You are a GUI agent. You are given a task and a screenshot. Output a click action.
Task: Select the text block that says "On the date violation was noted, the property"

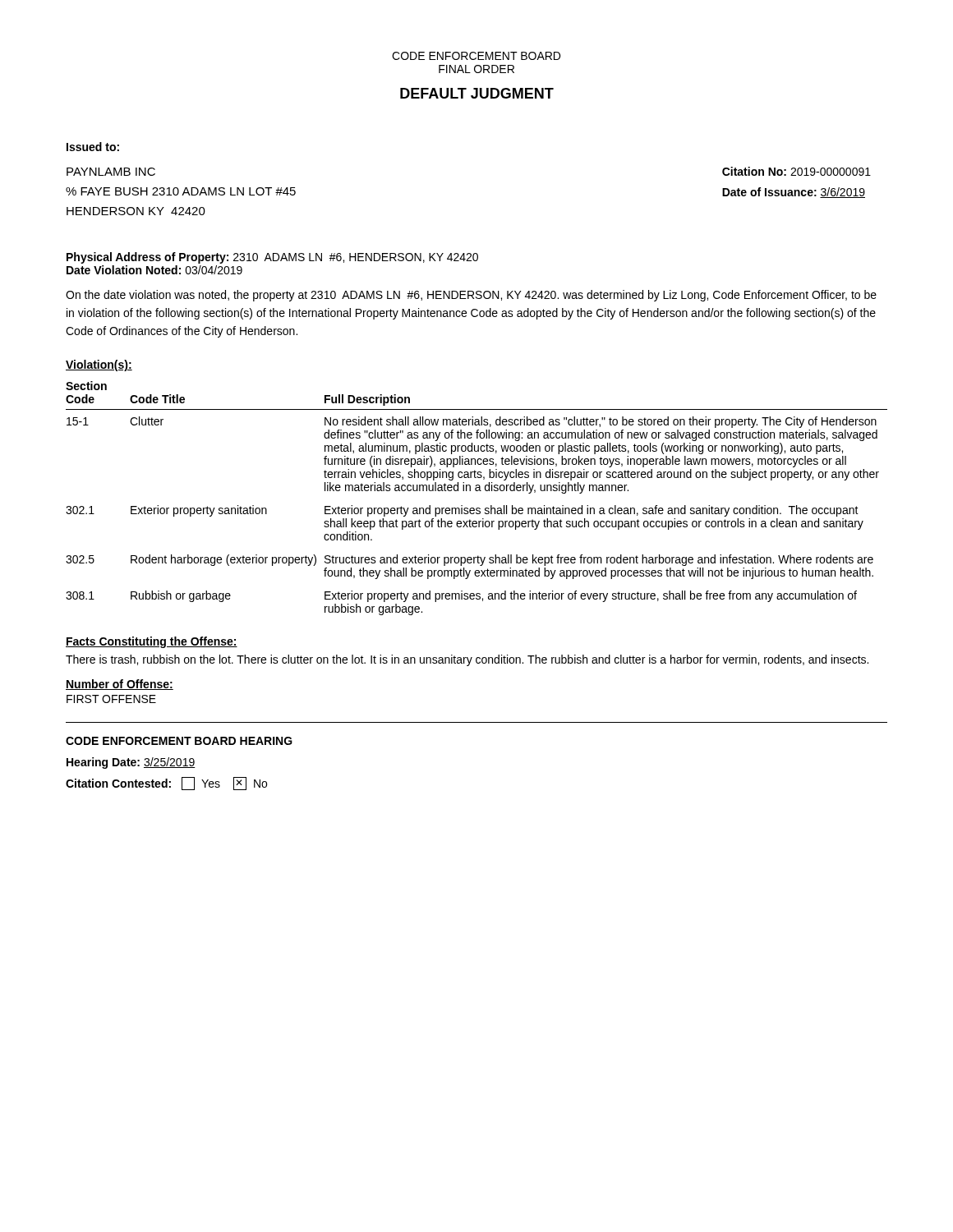point(471,313)
